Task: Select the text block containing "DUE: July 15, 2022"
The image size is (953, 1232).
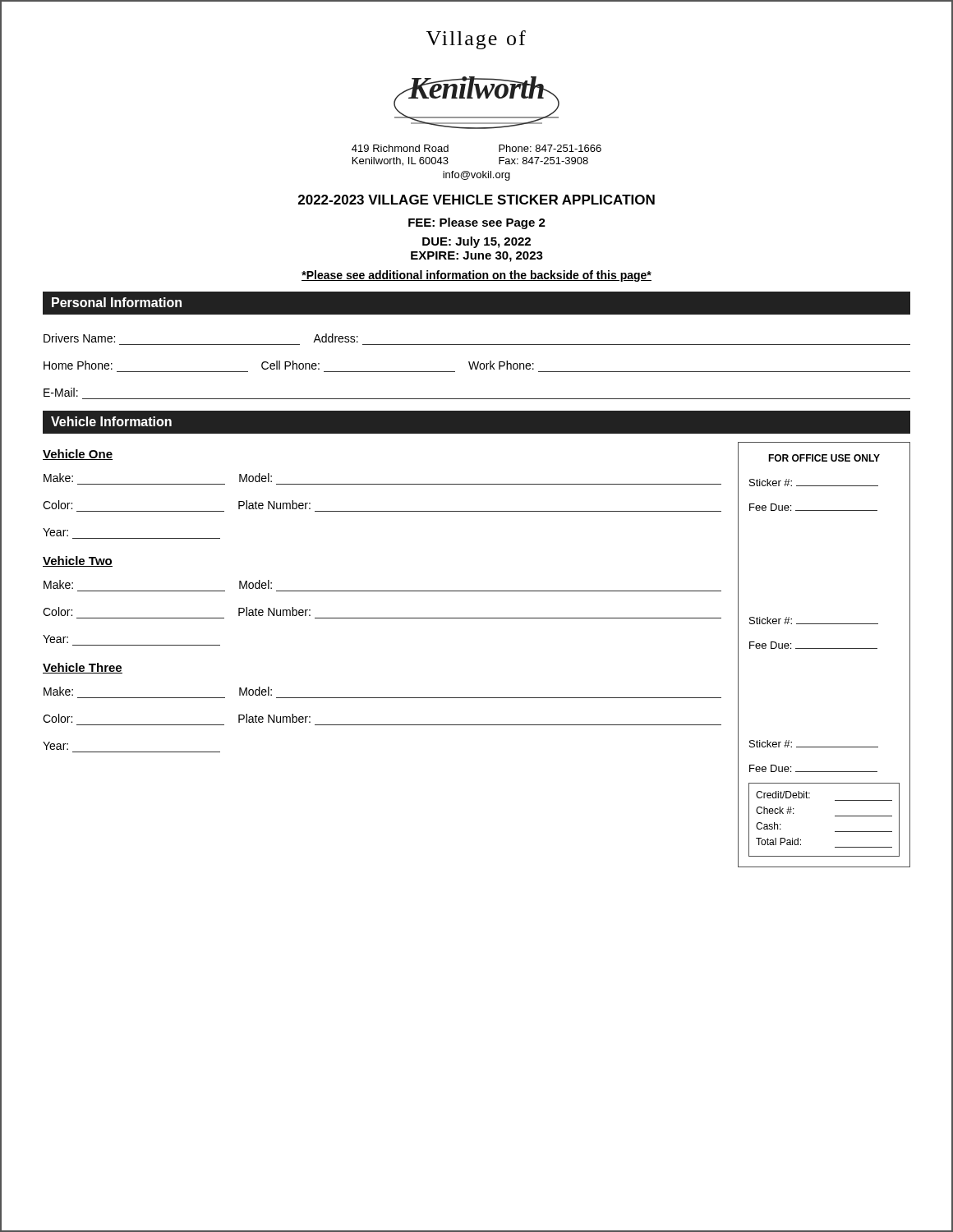Action: tap(476, 248)
